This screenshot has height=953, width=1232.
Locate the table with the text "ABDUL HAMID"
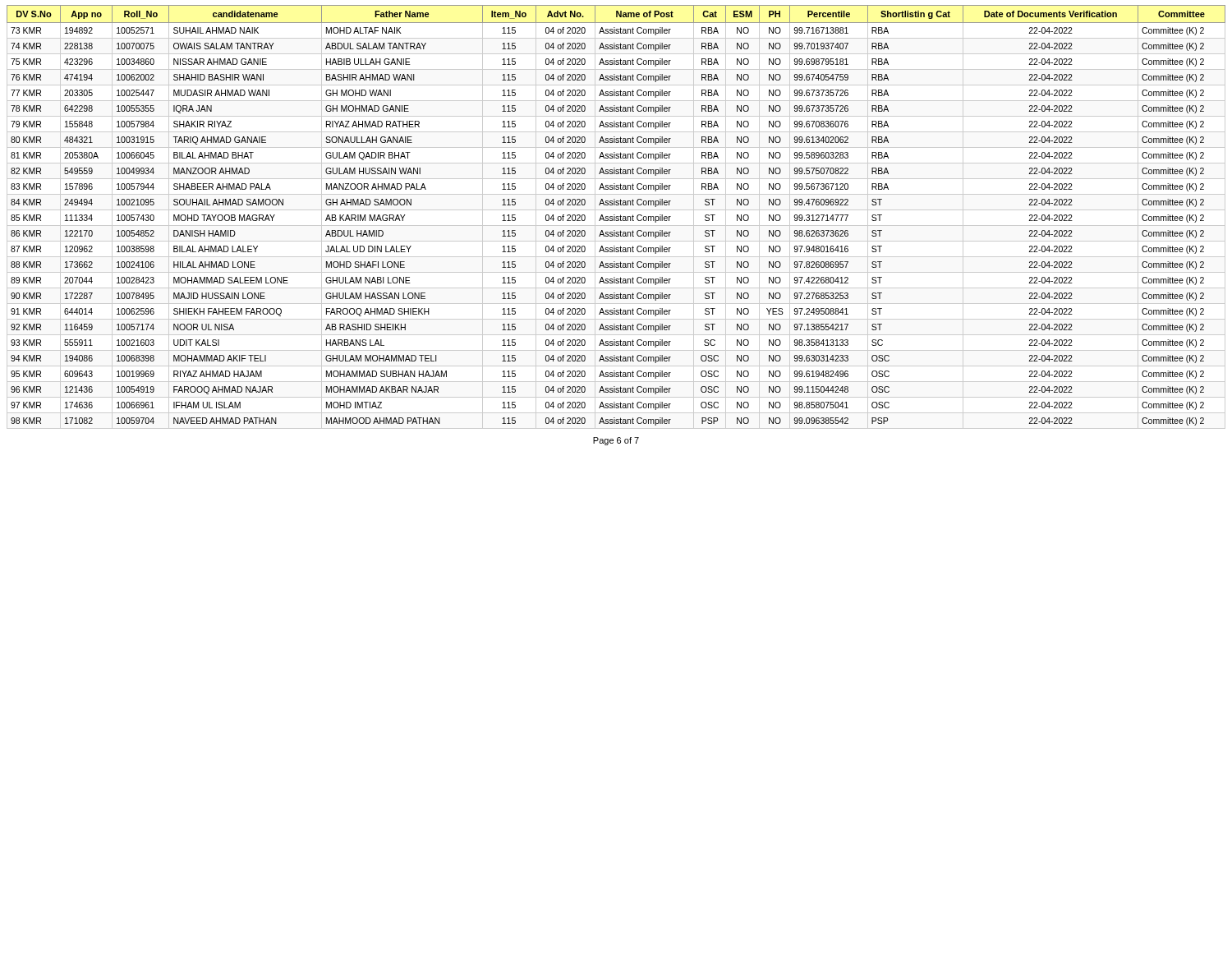click(x=616, y=217)
